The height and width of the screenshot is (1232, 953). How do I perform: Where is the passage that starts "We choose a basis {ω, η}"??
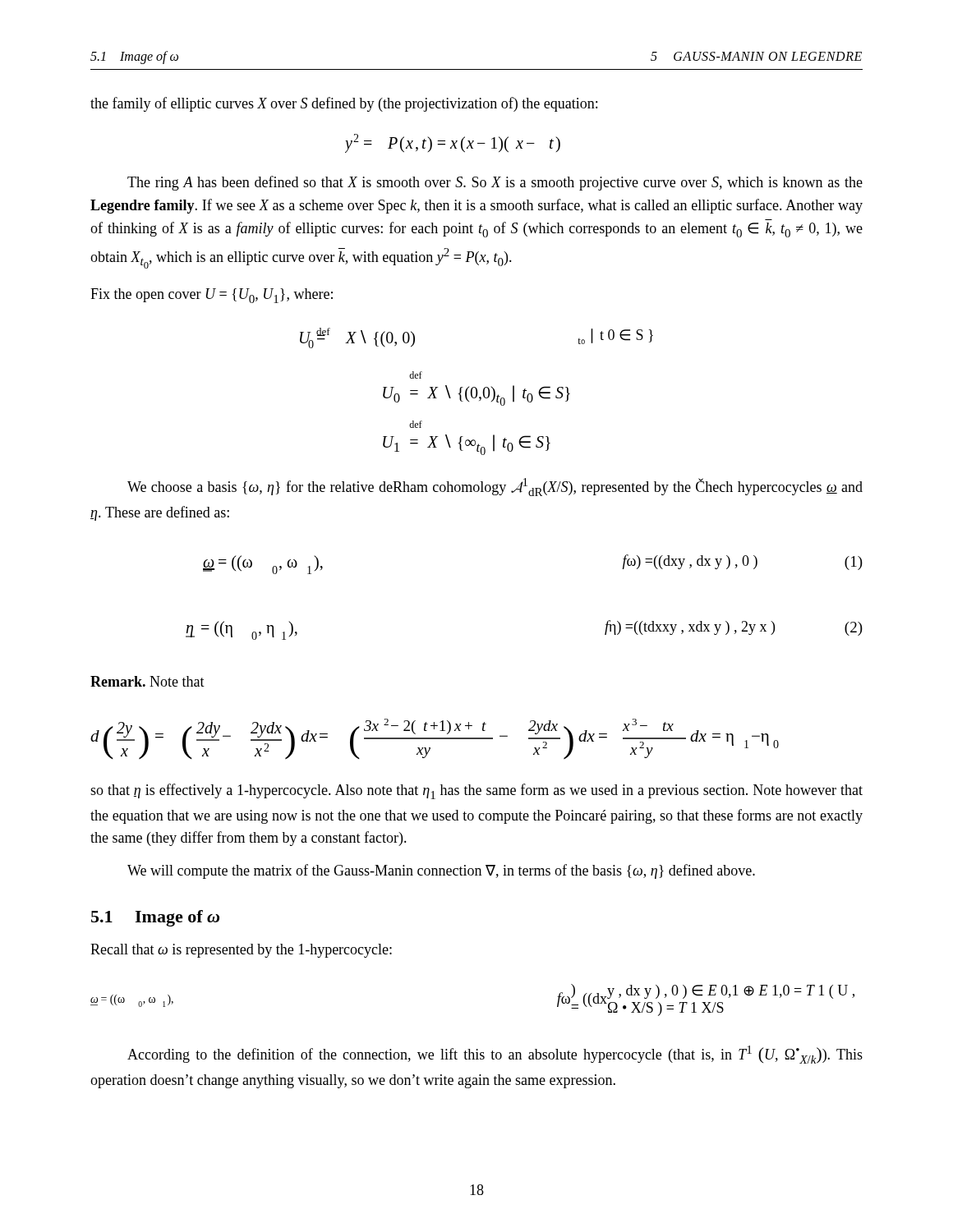pos(476,499)
